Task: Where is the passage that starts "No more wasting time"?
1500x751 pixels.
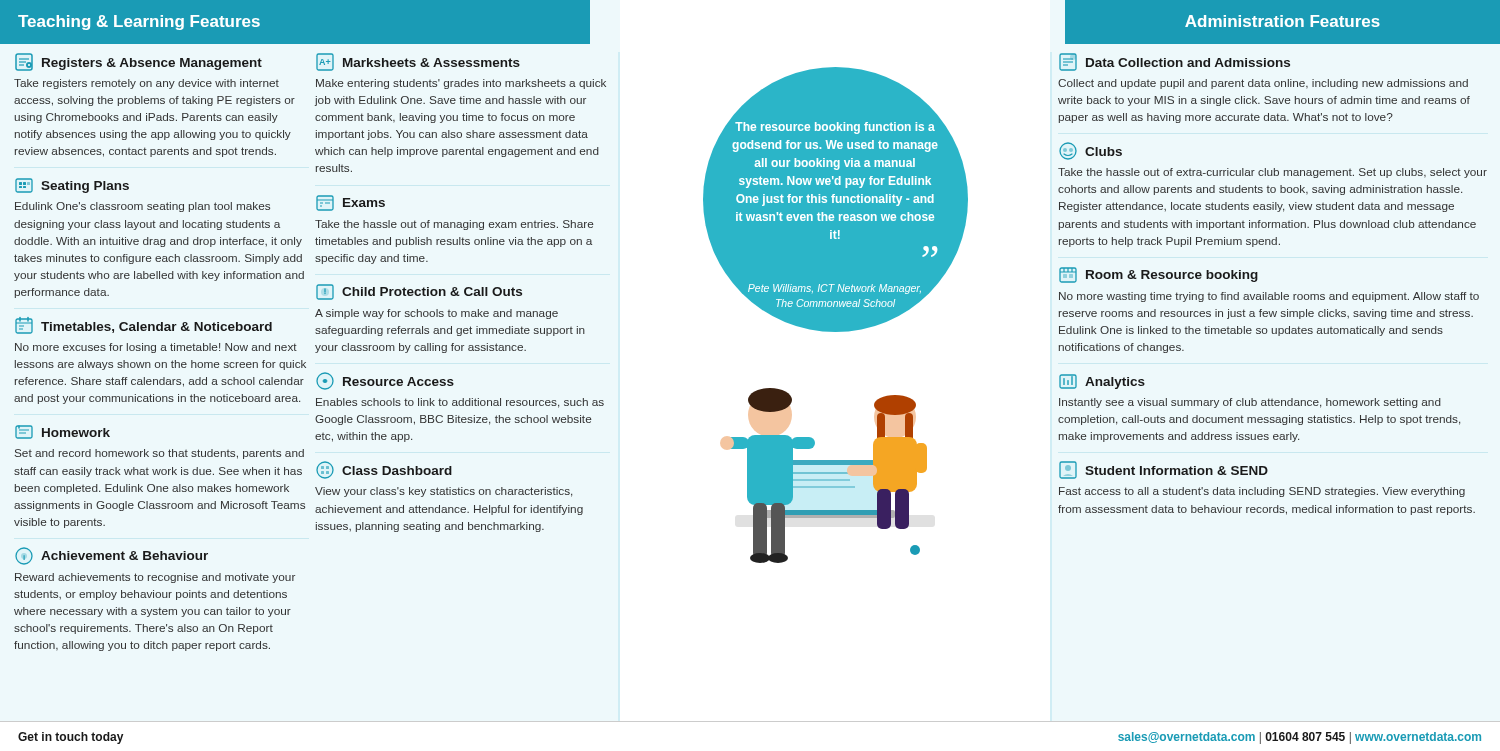Action: [1269, 321]
